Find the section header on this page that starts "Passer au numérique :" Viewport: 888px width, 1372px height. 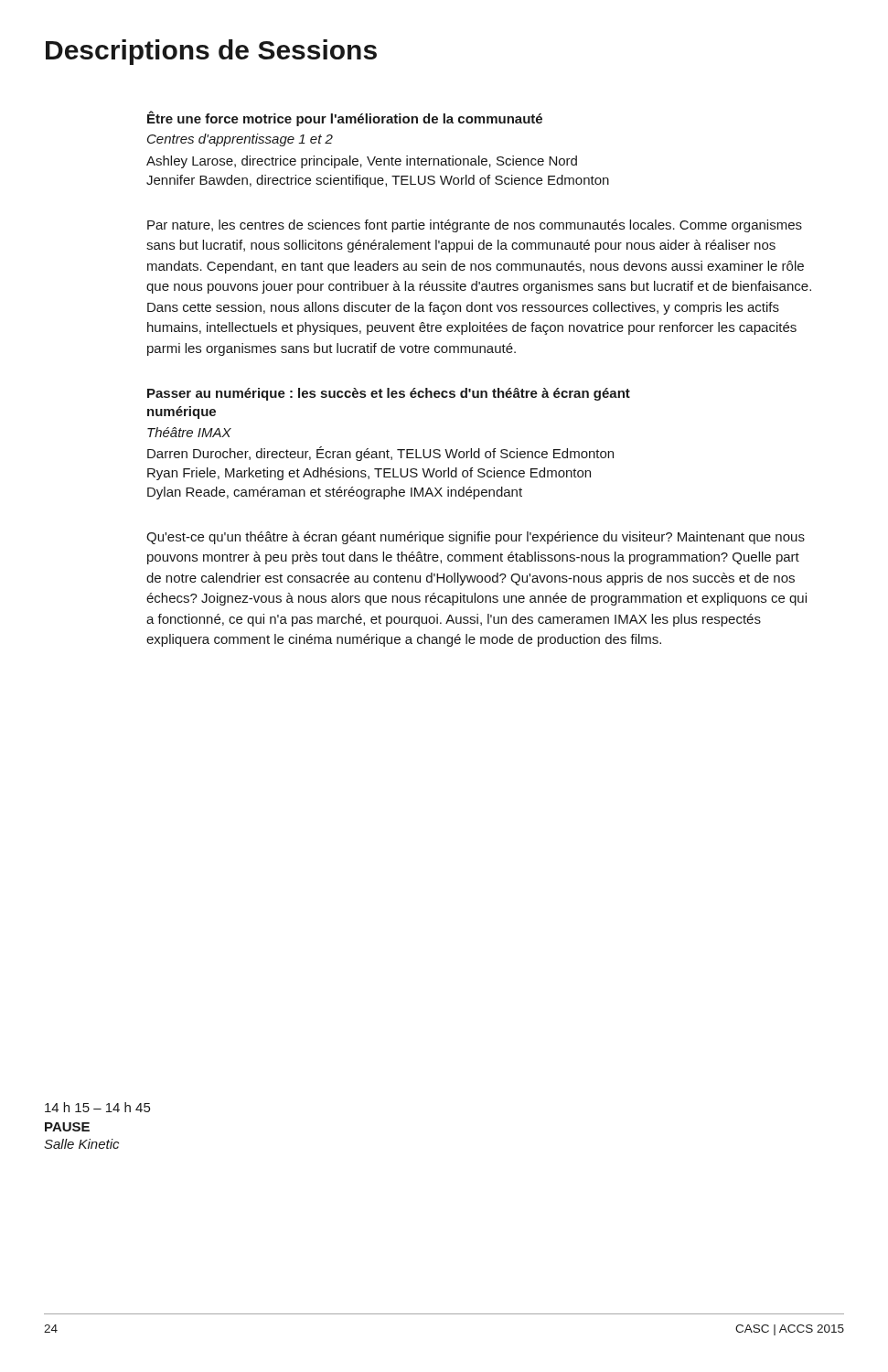[481, 443]
